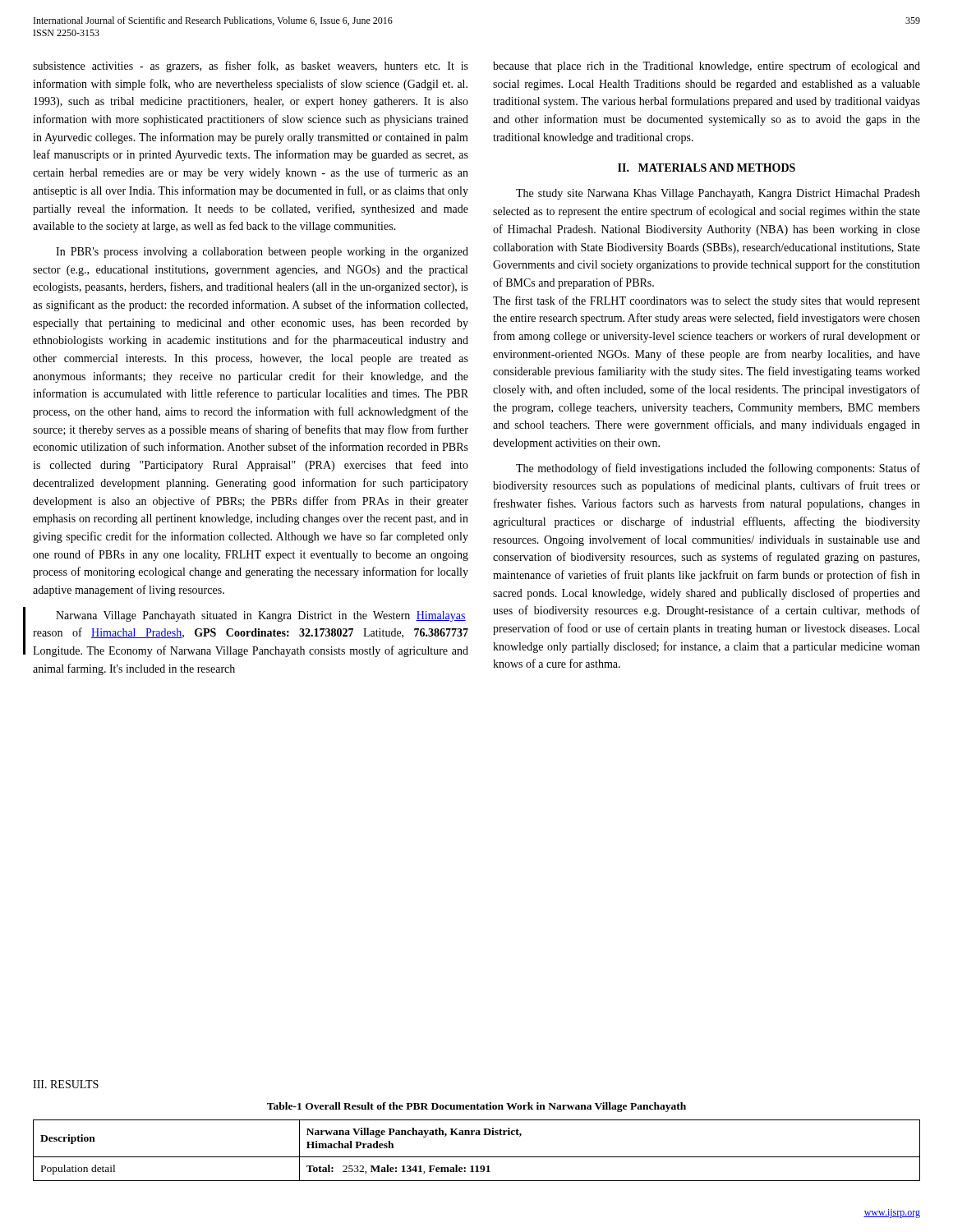Find the text block that says "because that place"
The height and width of the screenshot is (1232, 953).
(x=707, y=102)
